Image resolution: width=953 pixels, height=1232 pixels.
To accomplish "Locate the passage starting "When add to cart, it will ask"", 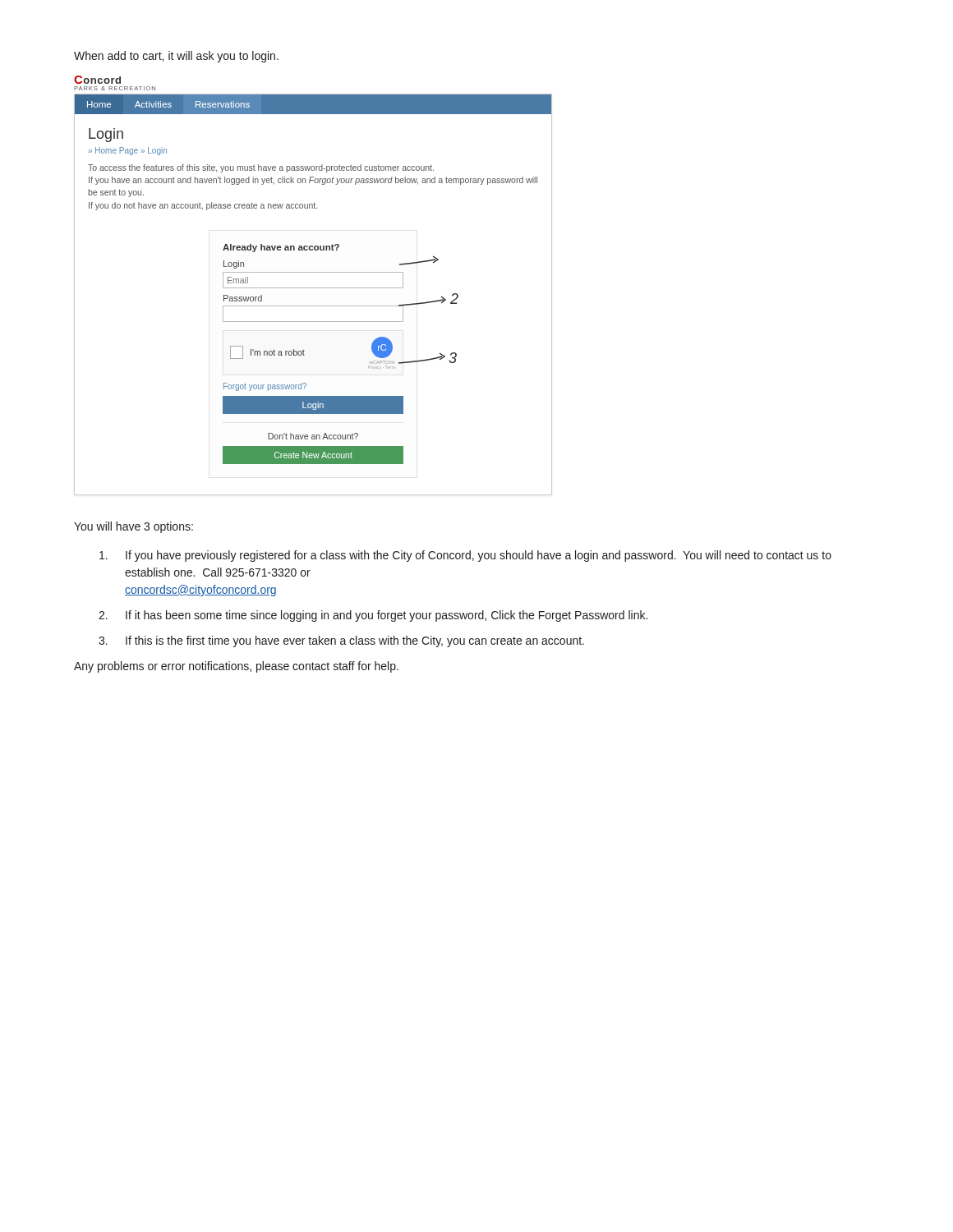I will pyautogui.click(x=177, y=56).
